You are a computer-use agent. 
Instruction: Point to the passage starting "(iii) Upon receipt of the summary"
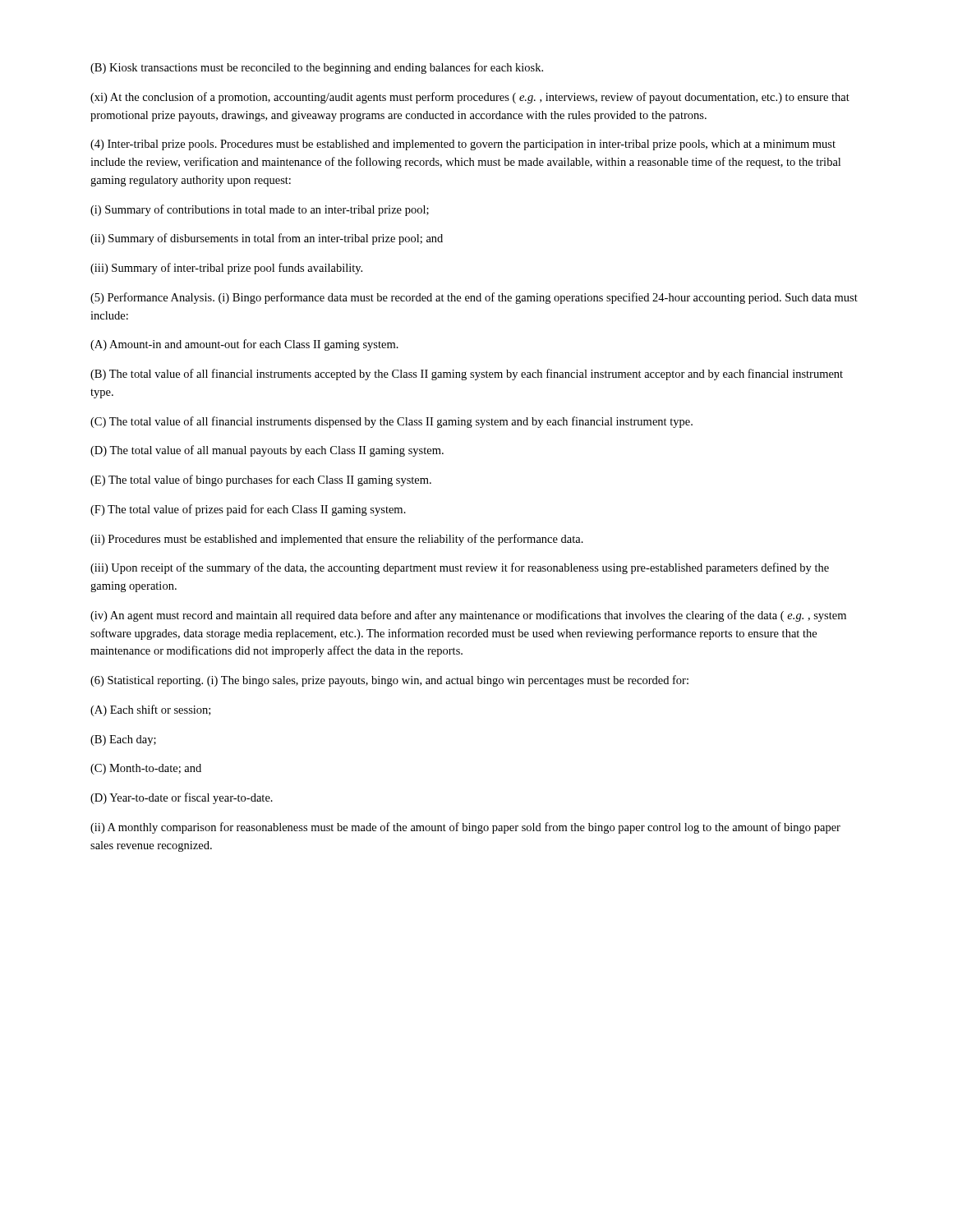pos(476,577)
